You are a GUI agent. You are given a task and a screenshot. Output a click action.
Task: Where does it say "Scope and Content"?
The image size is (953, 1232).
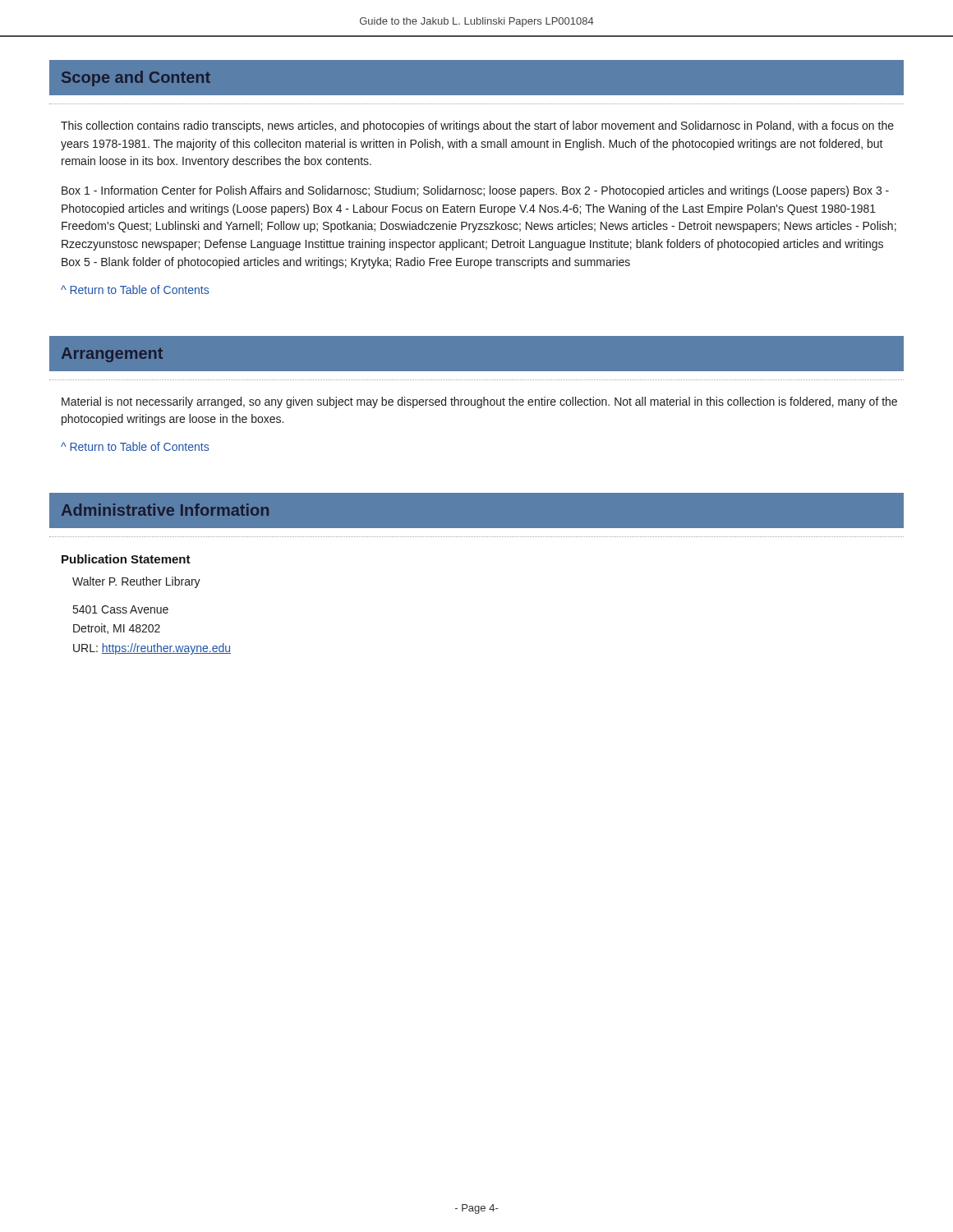pos(136,78)
